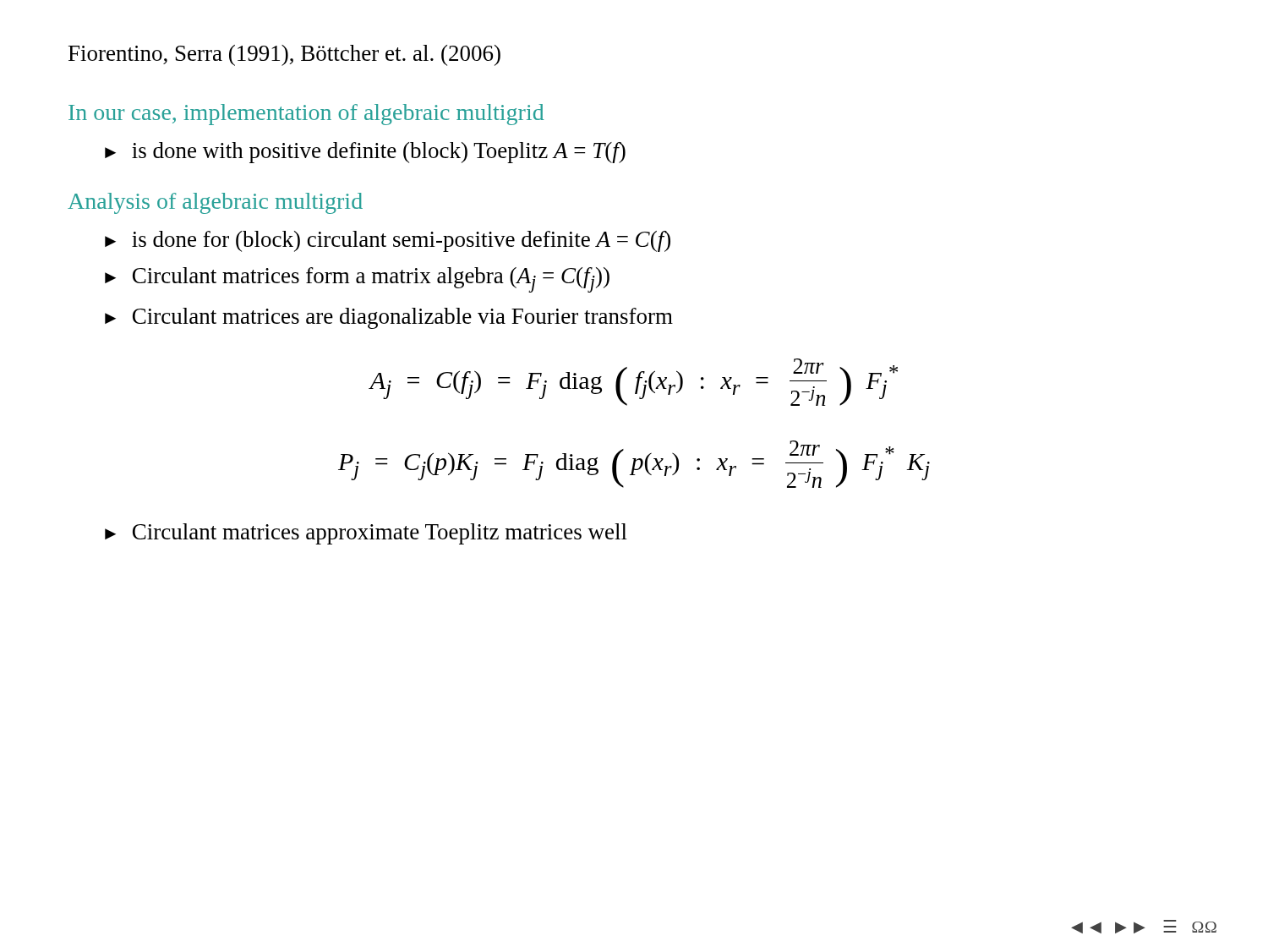Locate the block of text that opens with "► Circulant matrices form a matrix algebra"

[x=357, y=280]
